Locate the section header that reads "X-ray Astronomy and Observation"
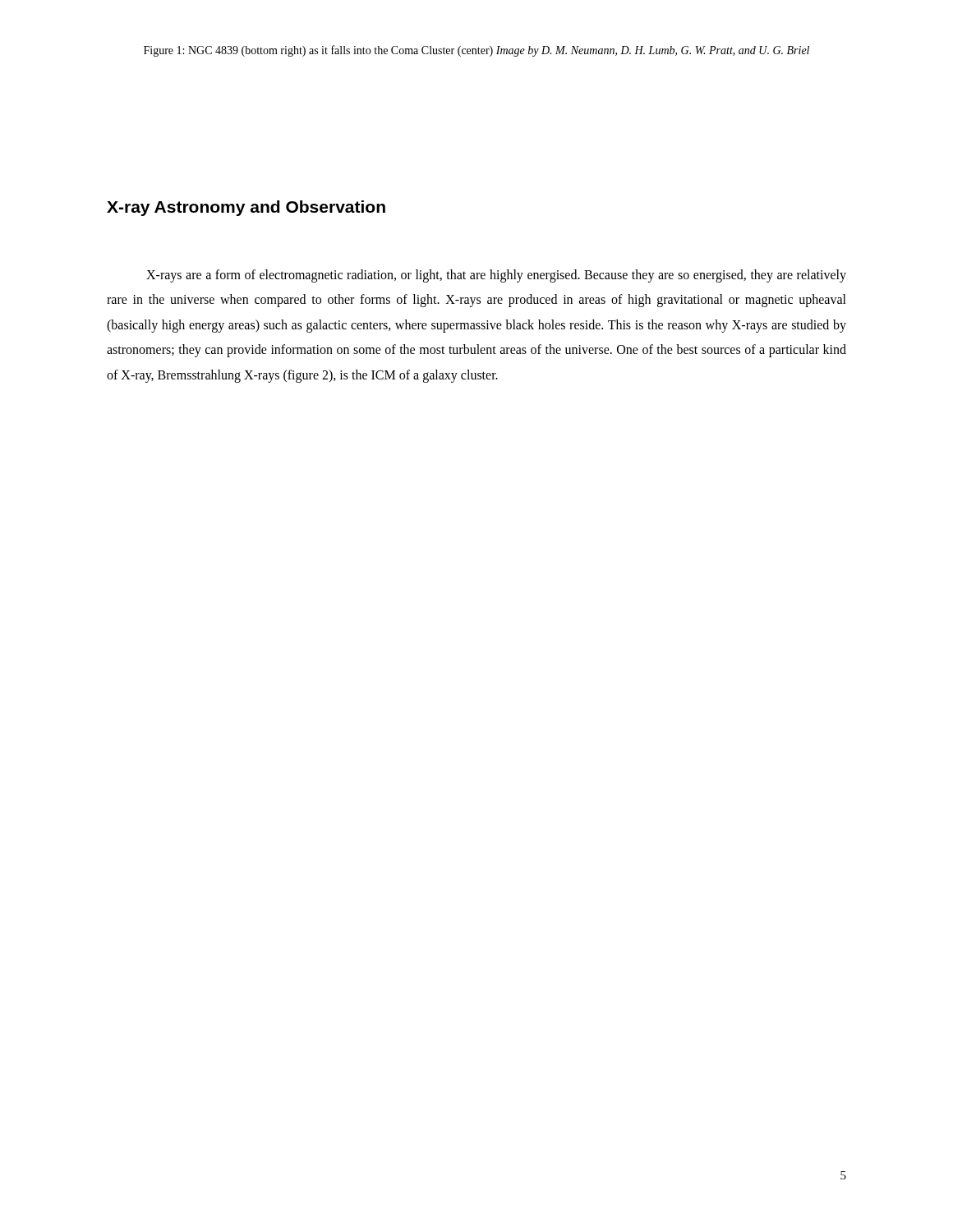Viewport: 953px width, 1232px height. [246, 207]
